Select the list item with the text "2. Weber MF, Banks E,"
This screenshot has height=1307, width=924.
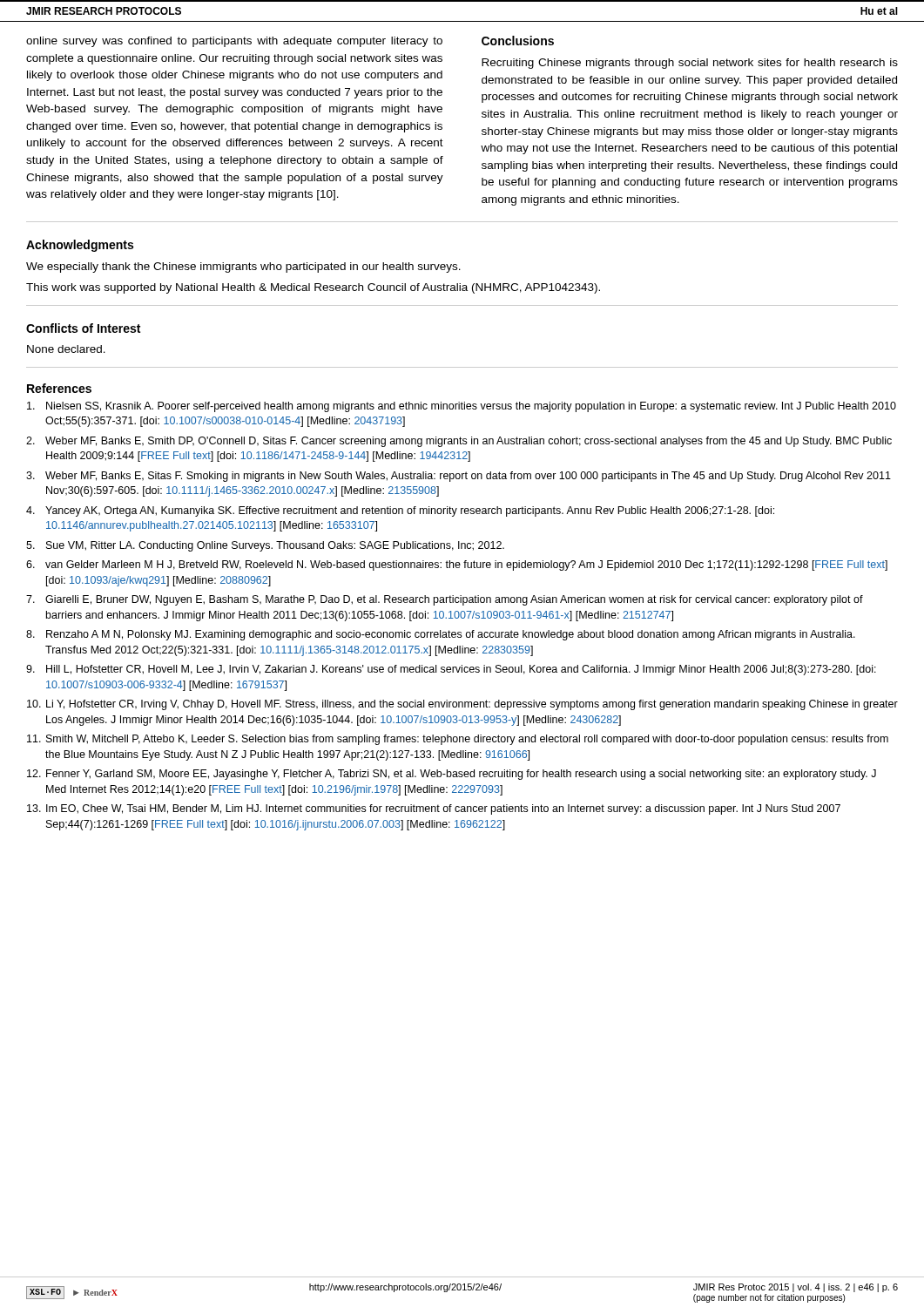462,449
